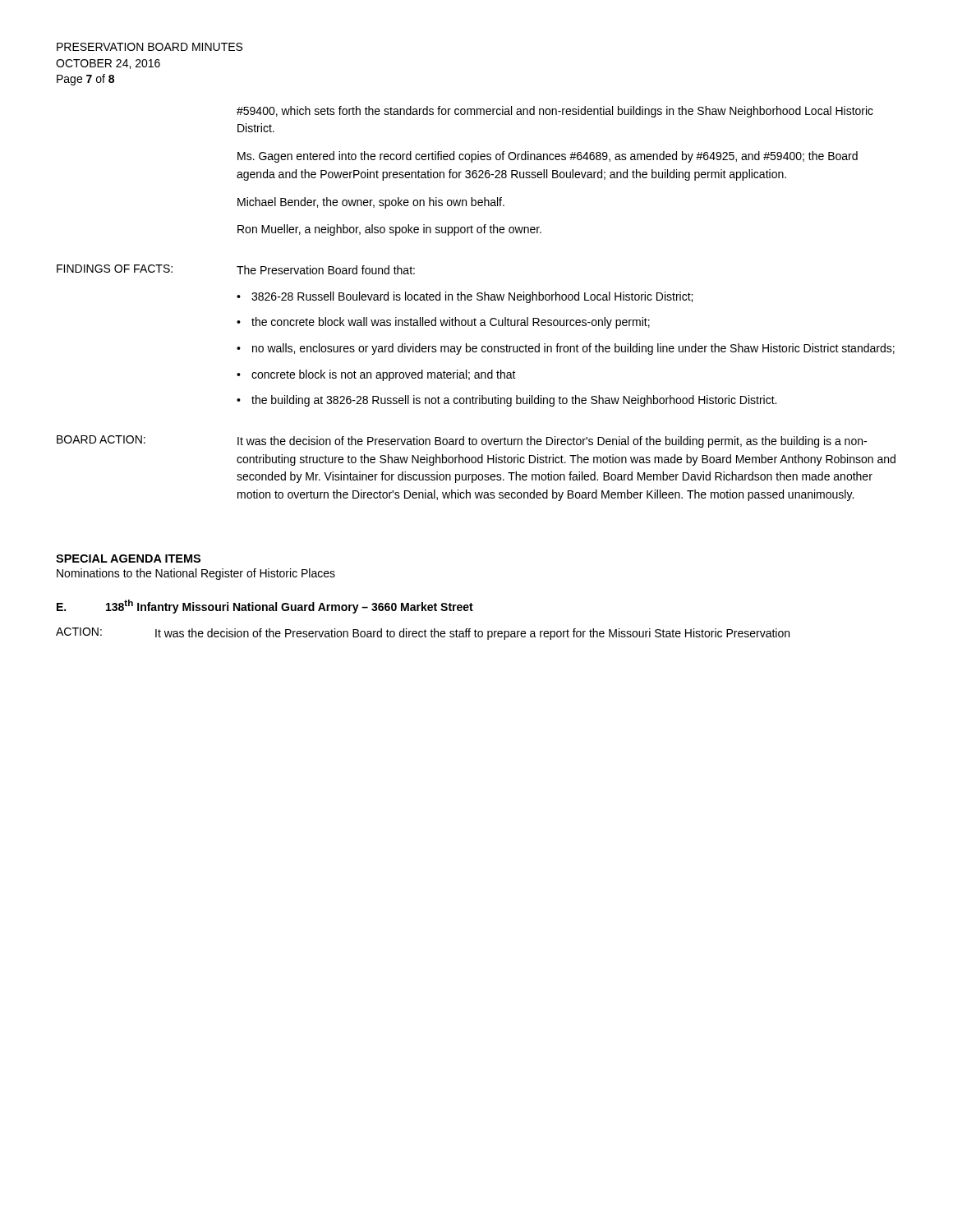Find the block on this page that starts "59400, which sets forth the"
This screenshot has width=953, height=1232.
567,171
